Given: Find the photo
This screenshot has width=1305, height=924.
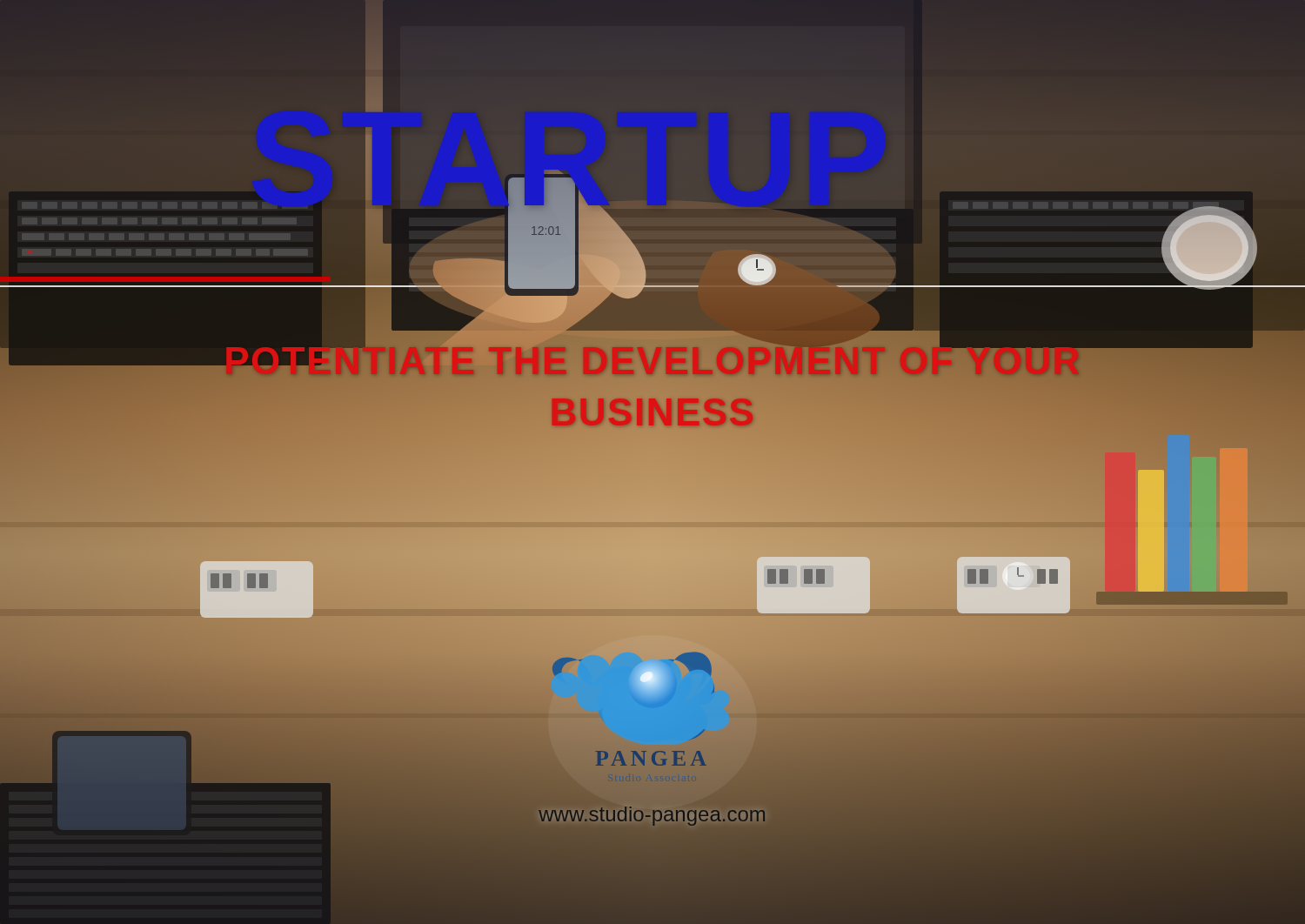Looking at the screenshot, I should pos(652,462).
